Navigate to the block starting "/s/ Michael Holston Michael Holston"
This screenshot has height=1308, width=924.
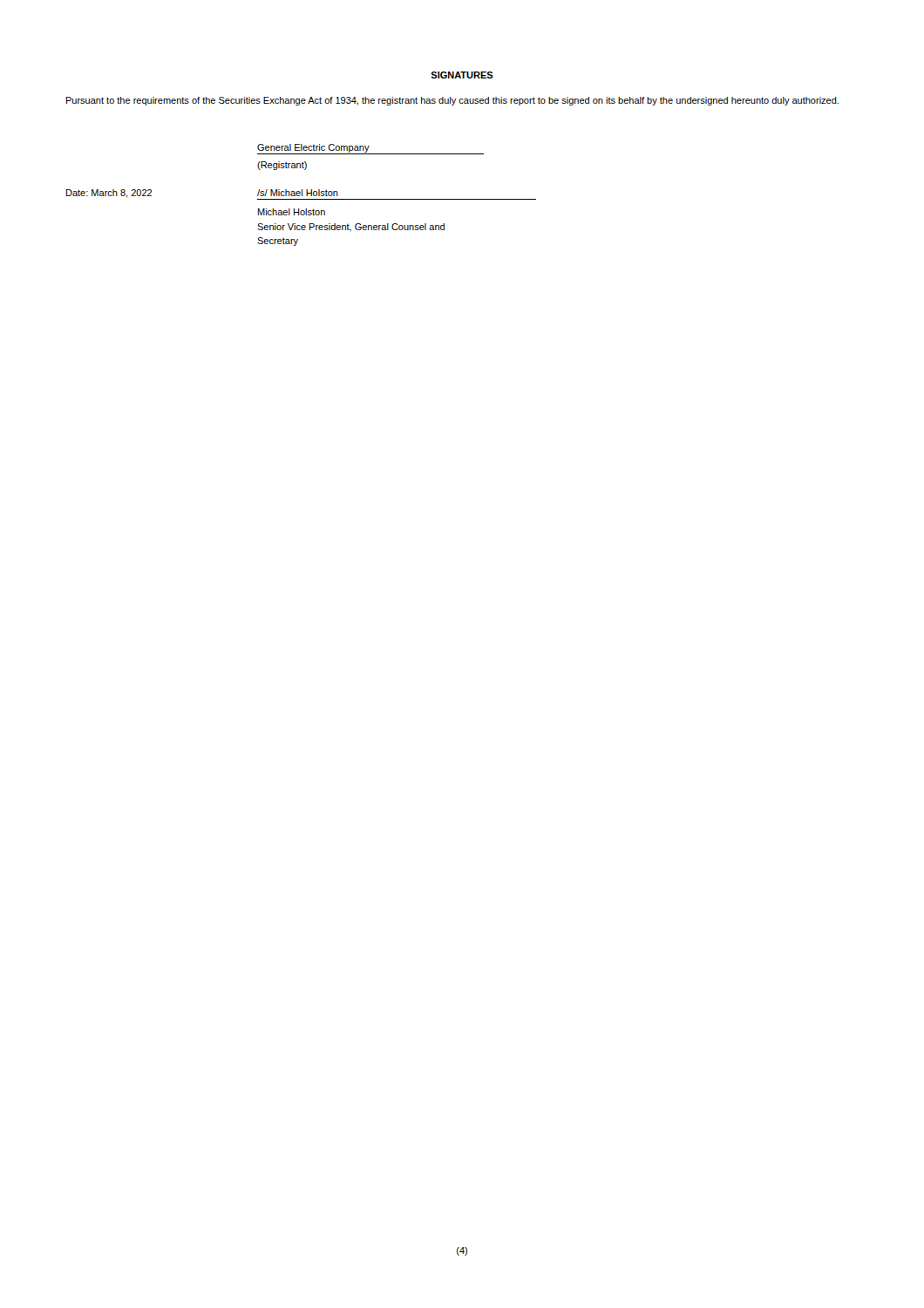point(298,193)
